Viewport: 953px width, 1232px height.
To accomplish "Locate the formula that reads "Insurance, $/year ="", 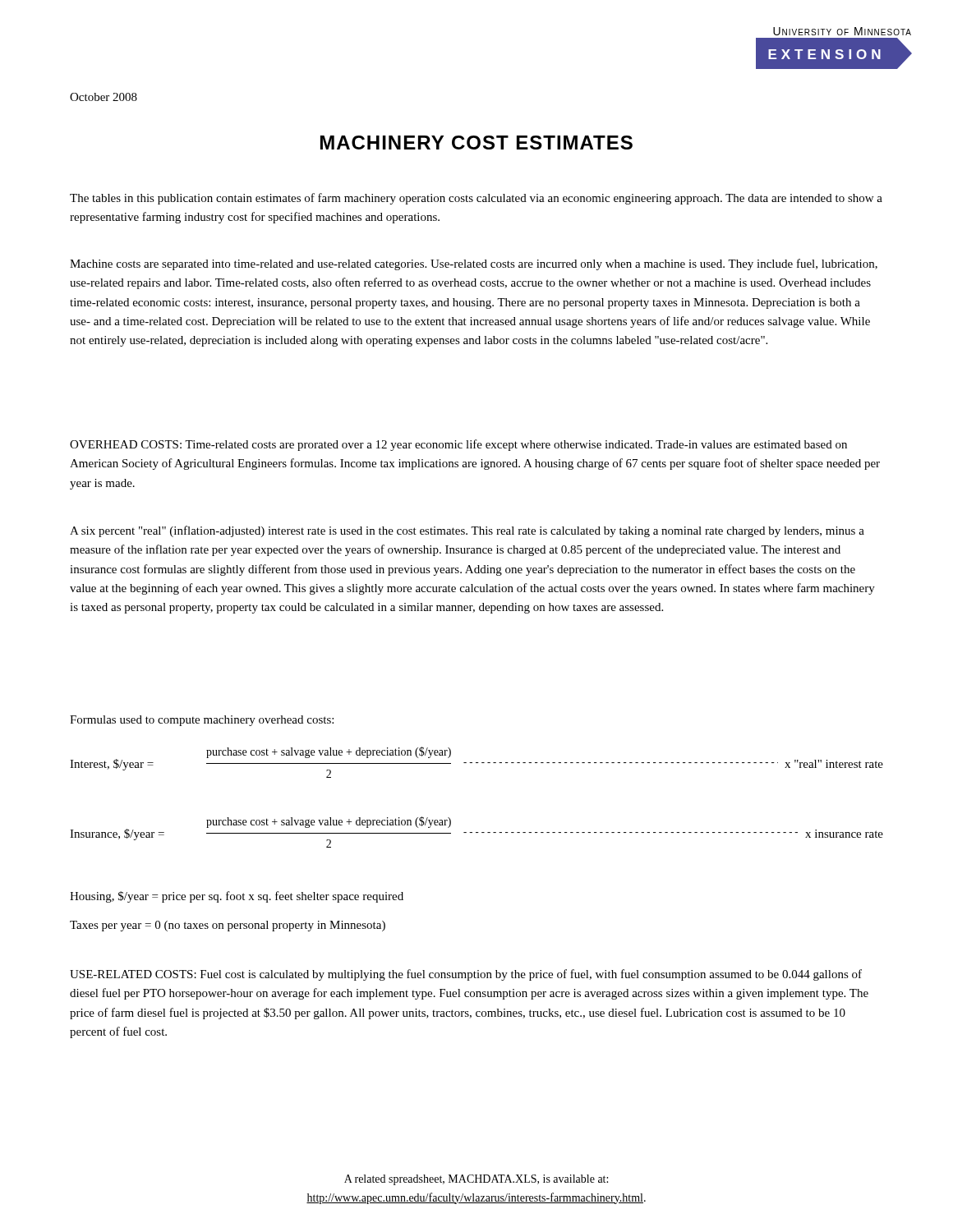I will point(476,834).
